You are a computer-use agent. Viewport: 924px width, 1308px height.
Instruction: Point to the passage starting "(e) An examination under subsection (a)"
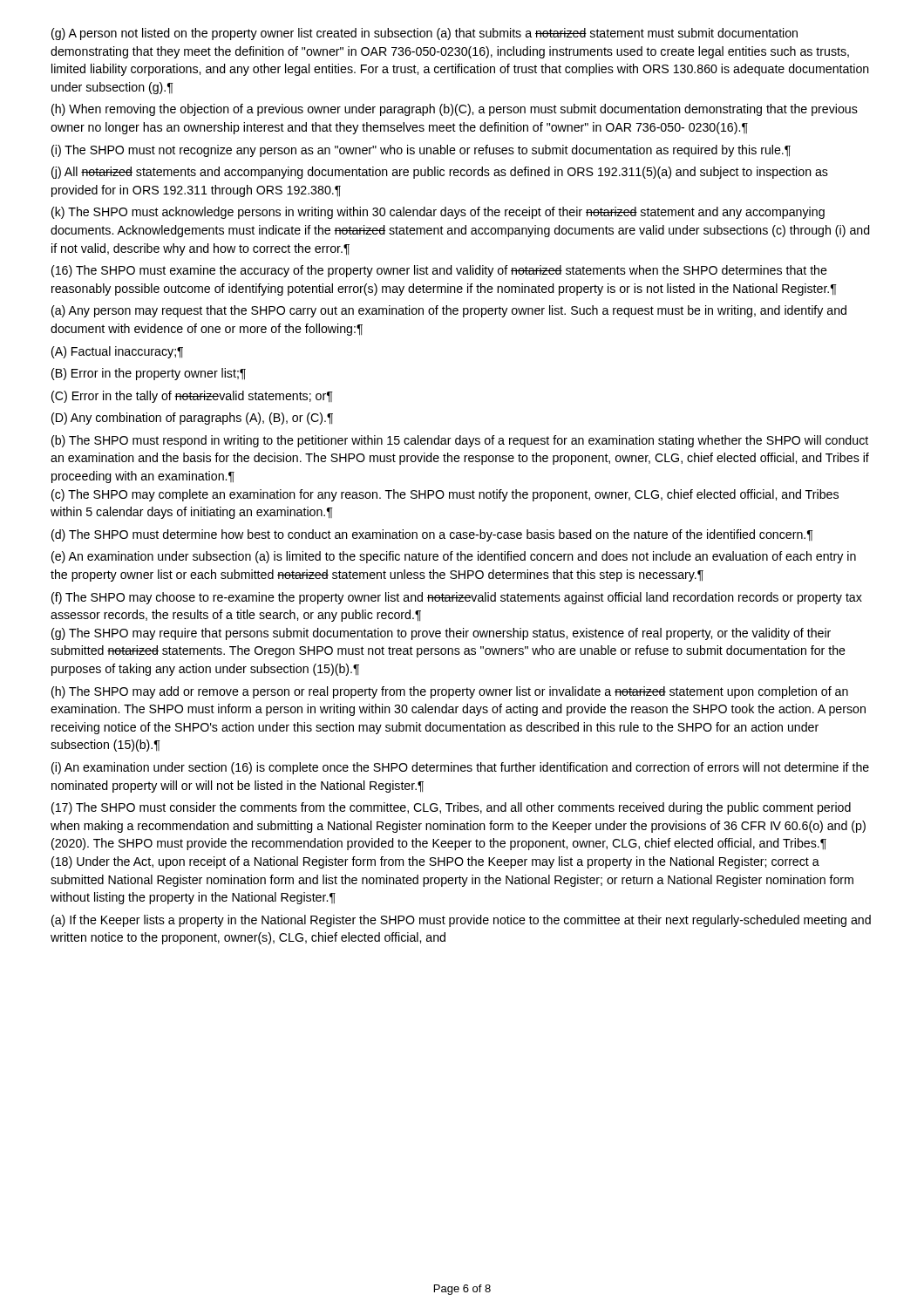(453, 566)
